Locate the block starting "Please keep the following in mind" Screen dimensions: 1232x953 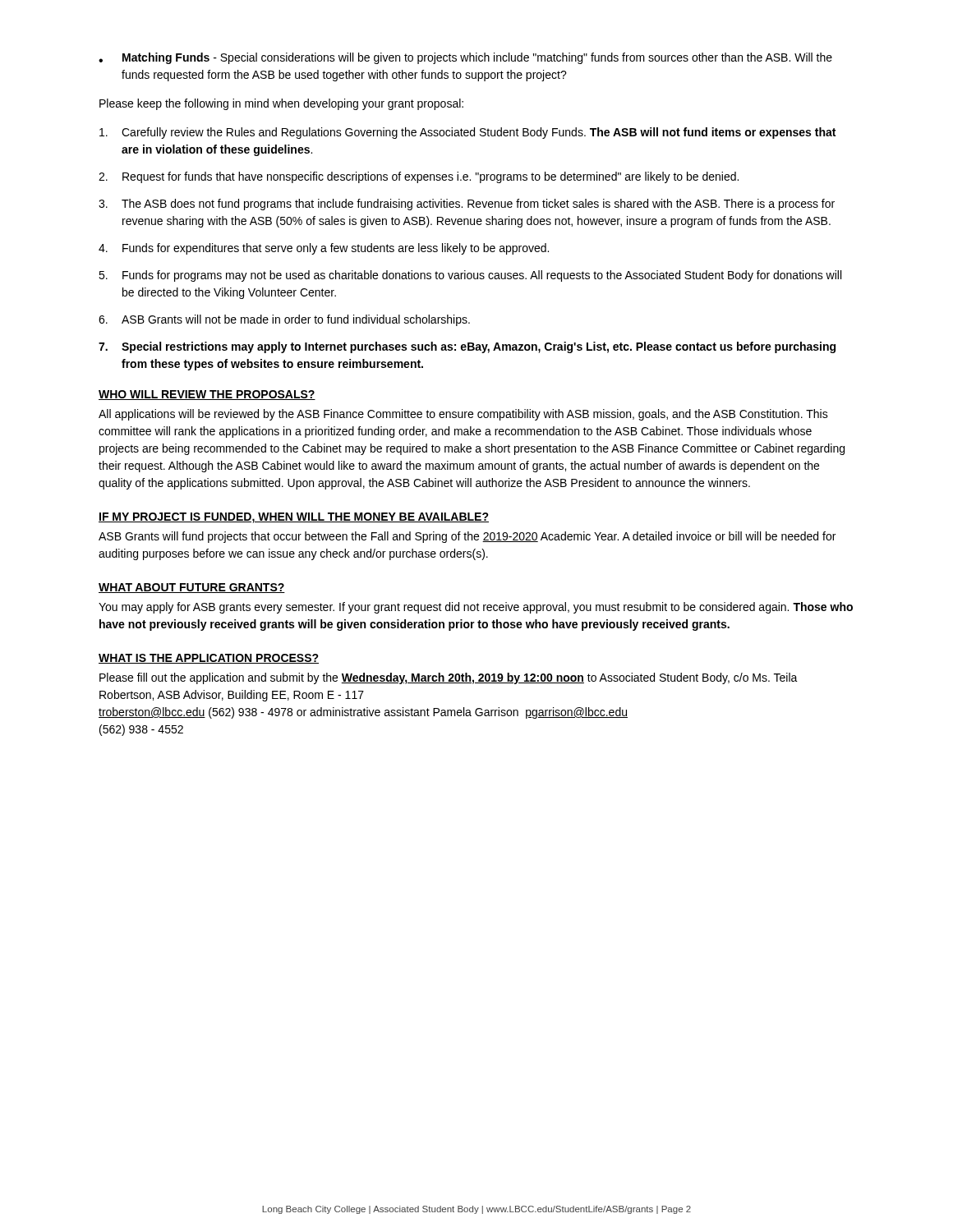click(x=281, y=103)
